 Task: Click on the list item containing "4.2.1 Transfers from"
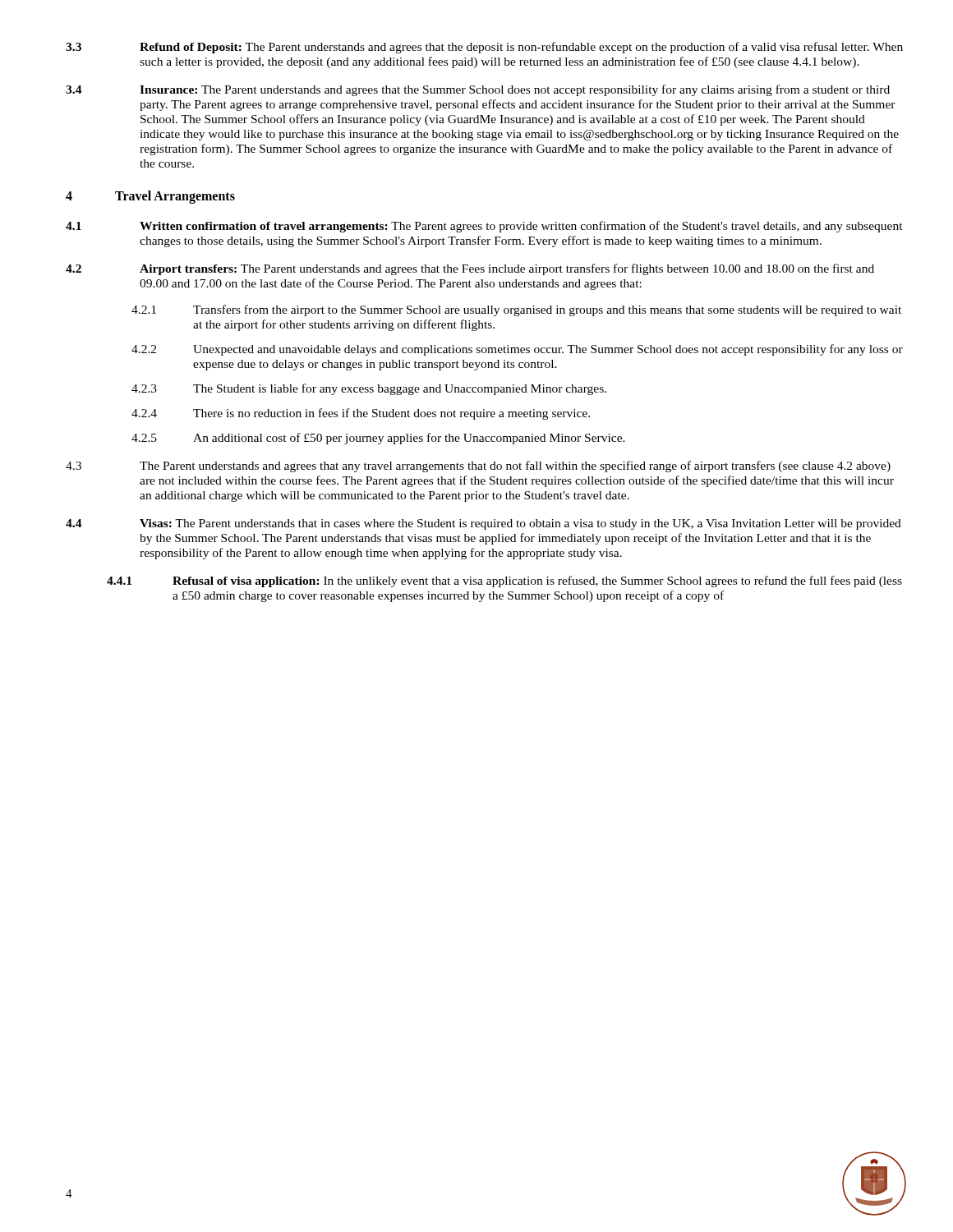pos(518,317)
